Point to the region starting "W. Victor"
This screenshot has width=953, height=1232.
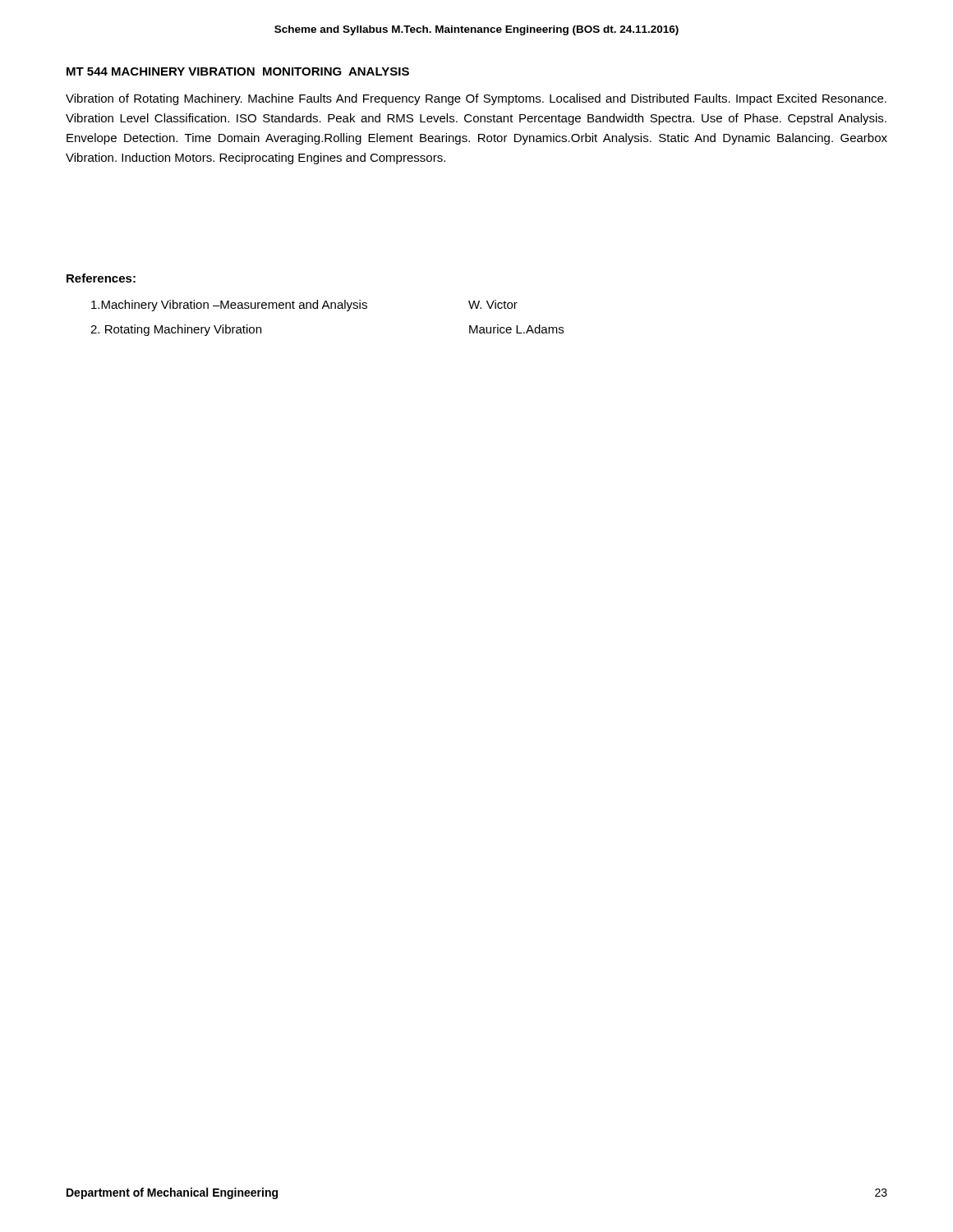click(493, 304)
